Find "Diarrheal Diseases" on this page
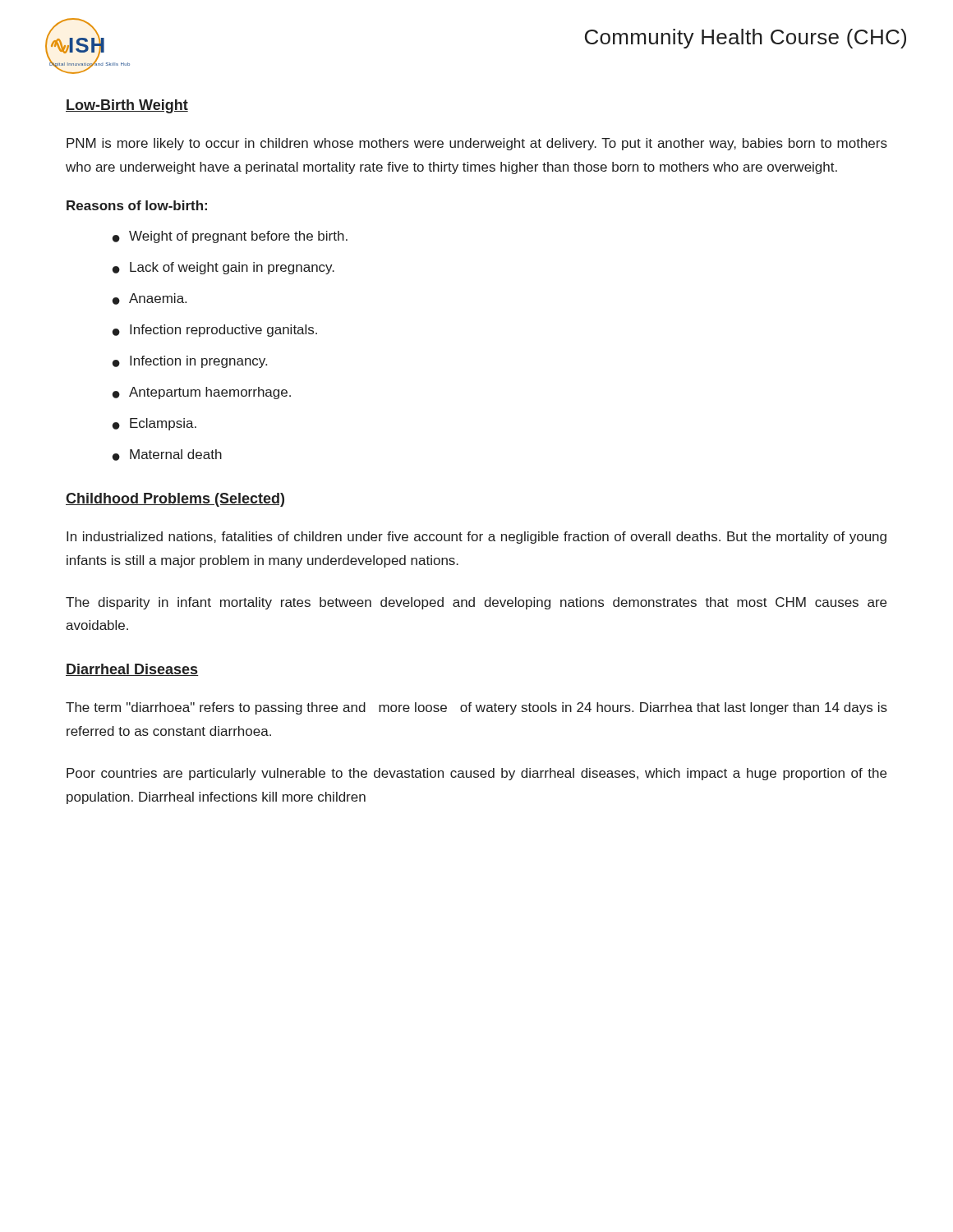 coord(132,670)
